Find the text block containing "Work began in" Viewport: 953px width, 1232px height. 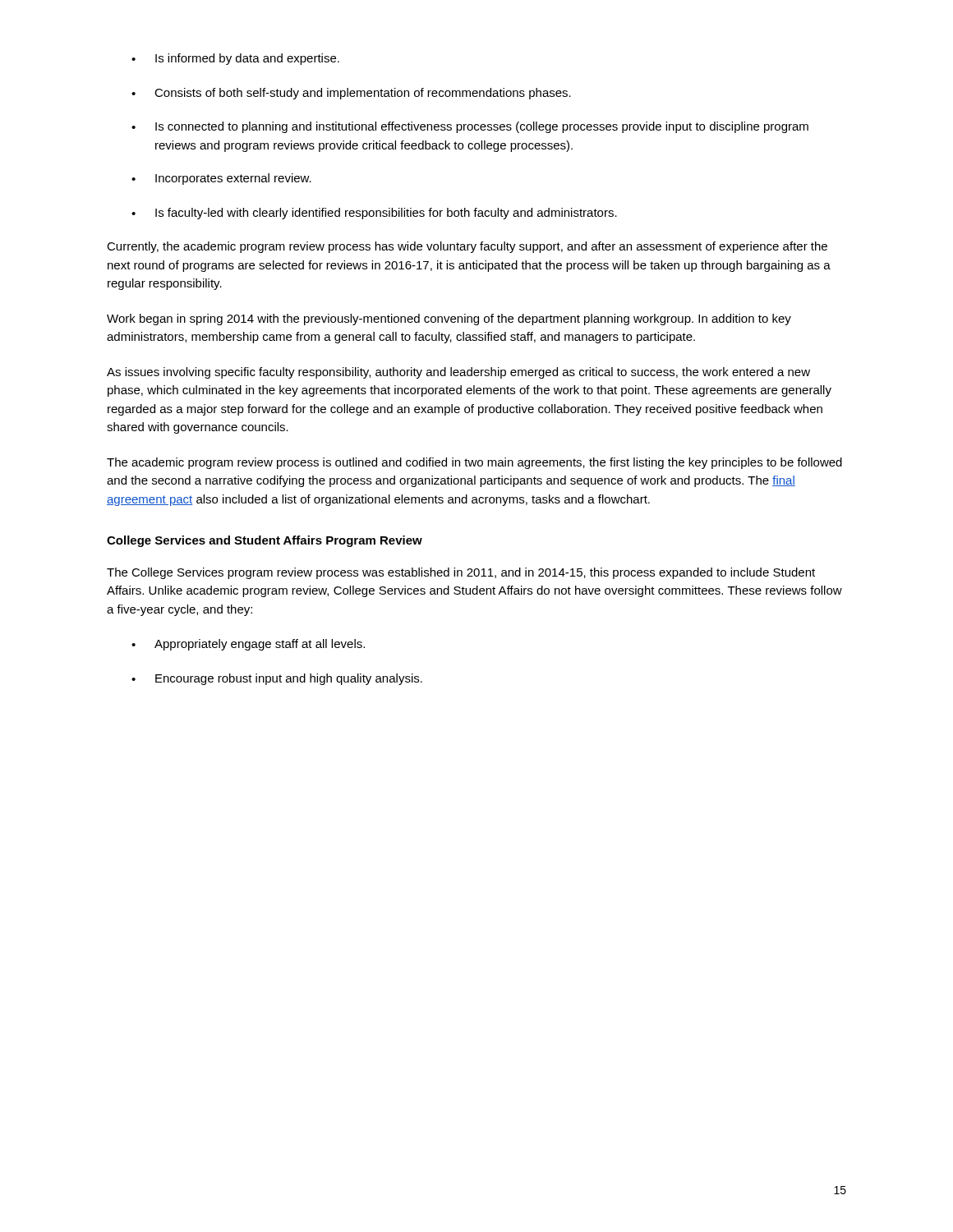point(449,327)
